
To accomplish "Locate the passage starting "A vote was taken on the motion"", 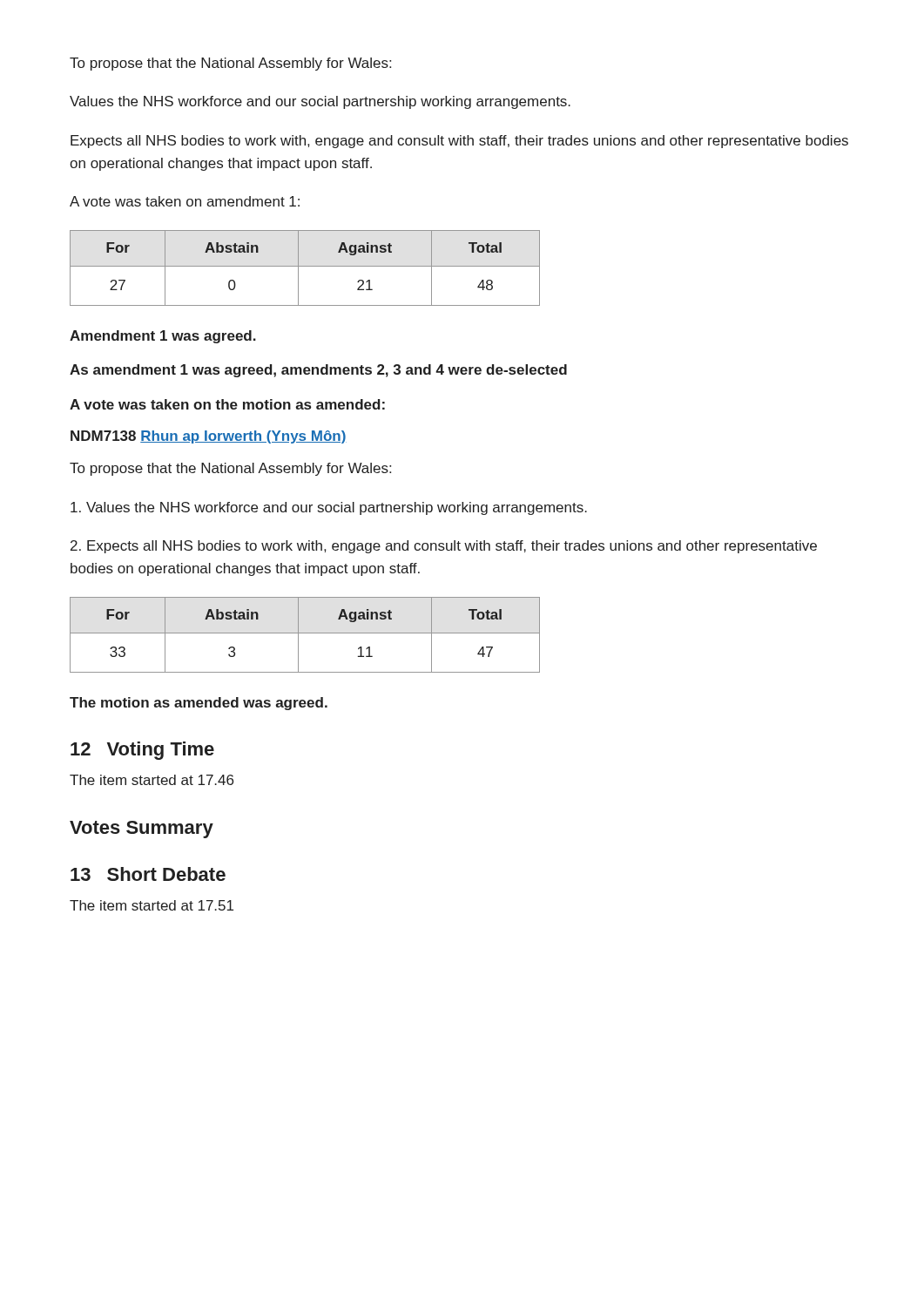I will tap(228, 404).
